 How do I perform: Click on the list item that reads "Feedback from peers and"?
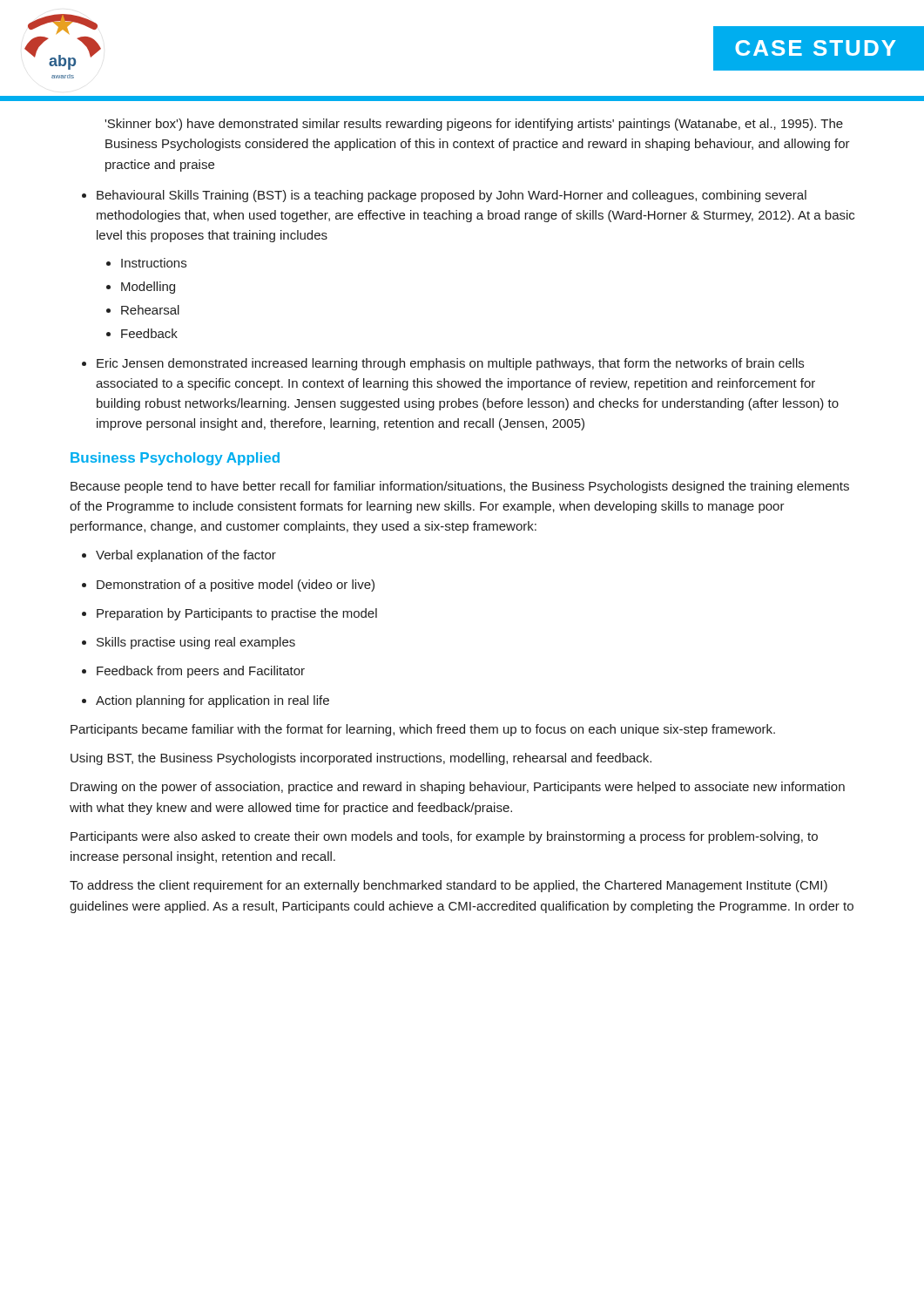coord(200,671)
